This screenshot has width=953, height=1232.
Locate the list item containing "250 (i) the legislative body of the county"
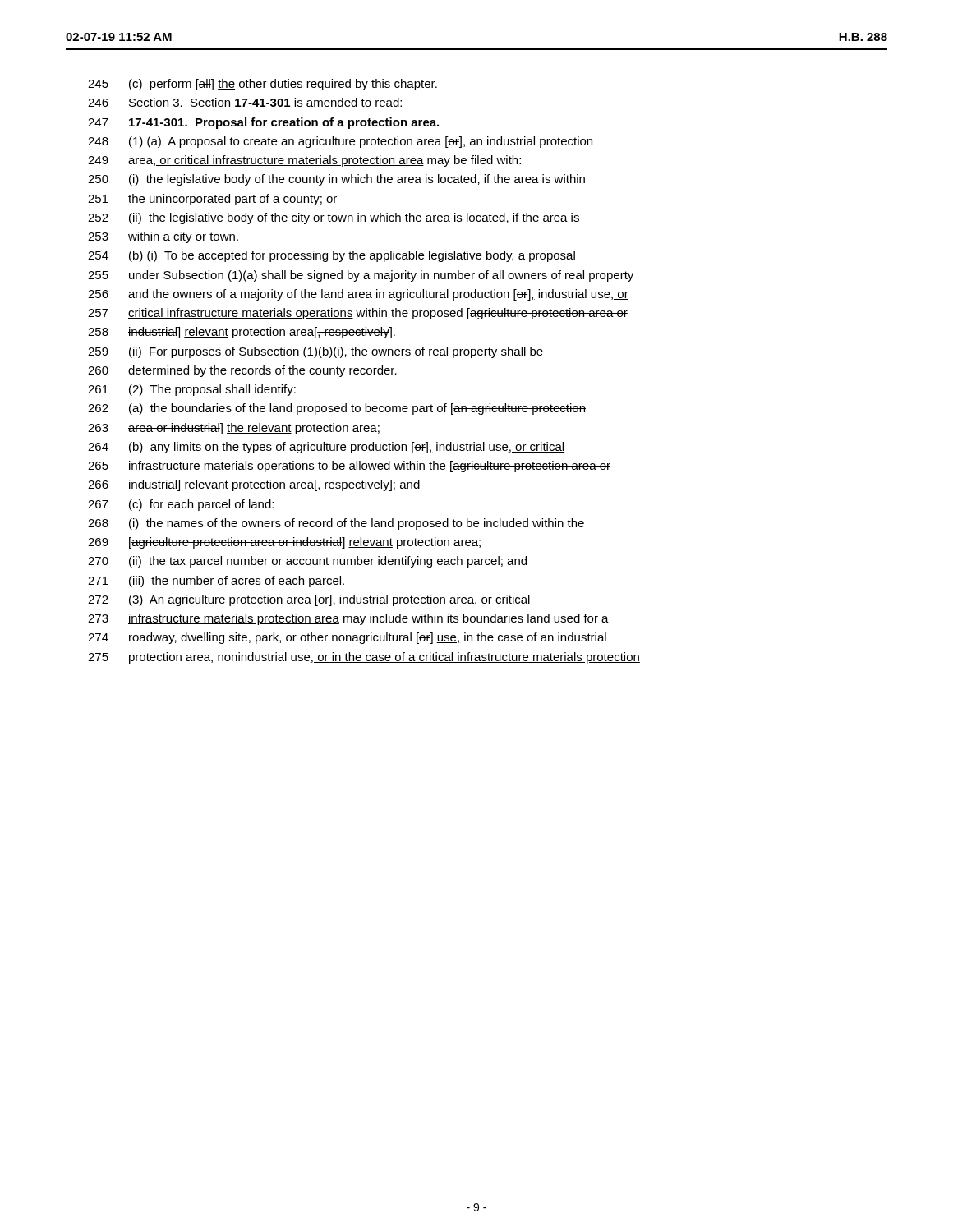click(x=476, y=179)
